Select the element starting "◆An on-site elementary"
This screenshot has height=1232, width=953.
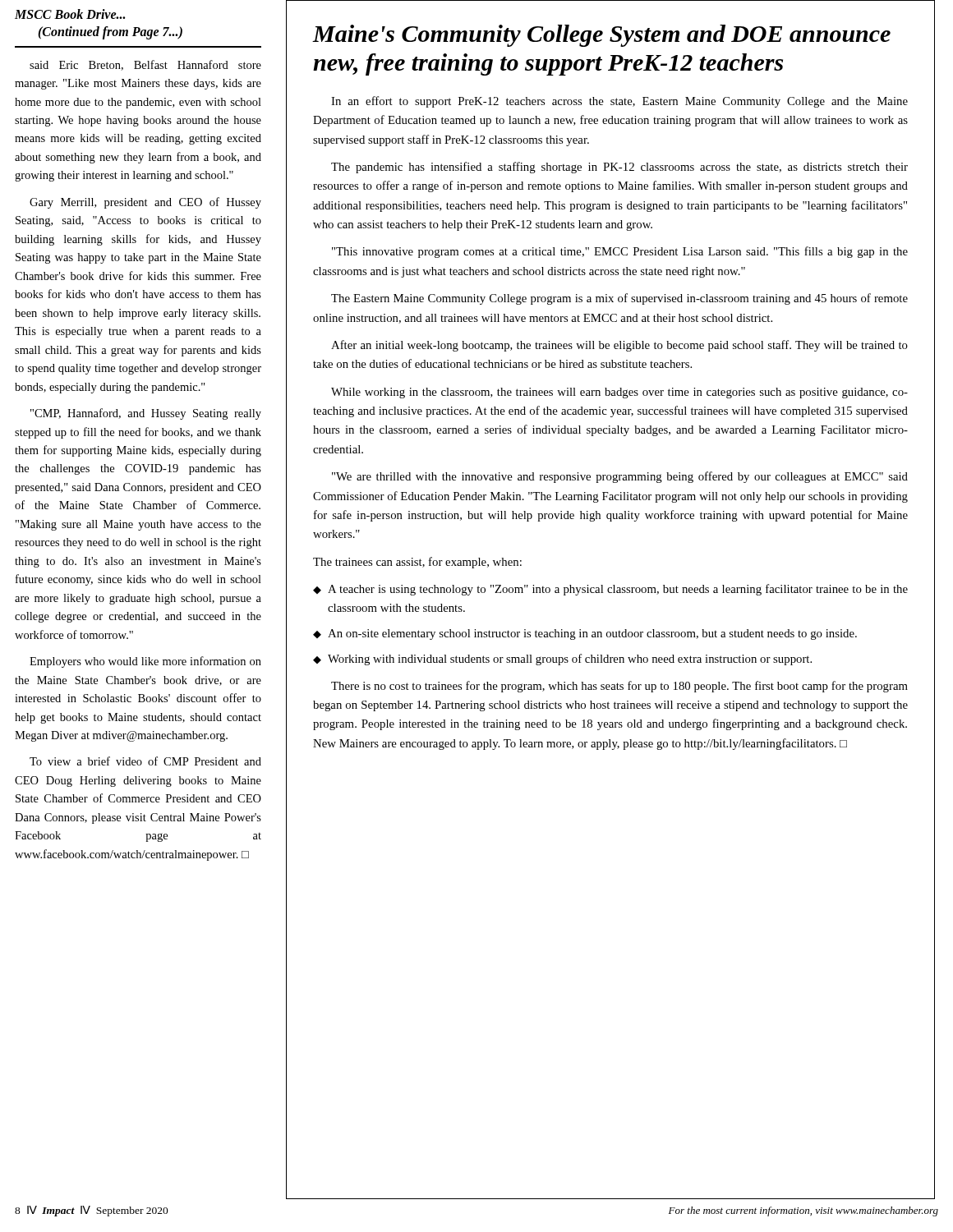610,634
